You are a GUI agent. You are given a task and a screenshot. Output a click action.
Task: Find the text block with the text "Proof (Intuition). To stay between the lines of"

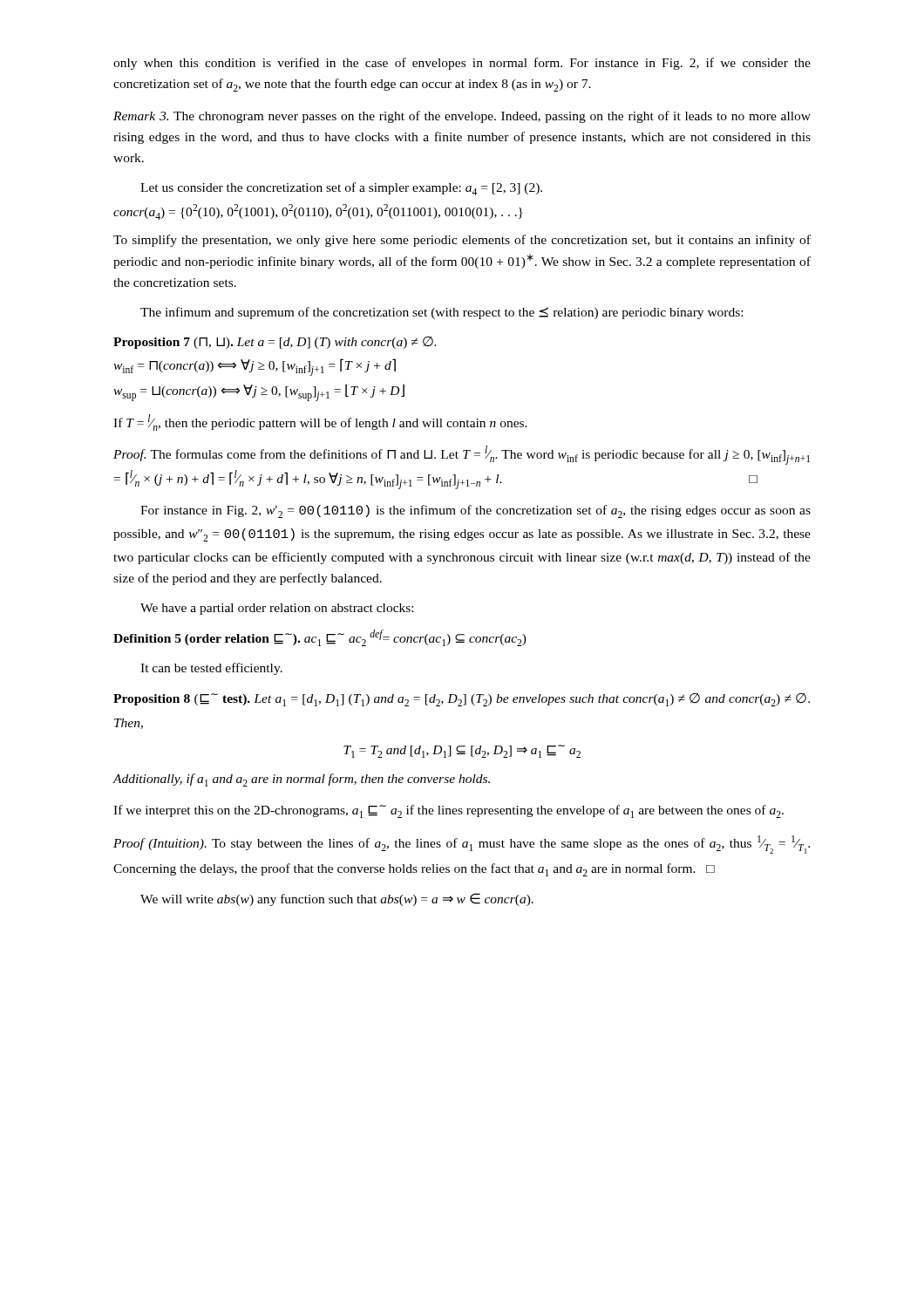click(462, 857)
